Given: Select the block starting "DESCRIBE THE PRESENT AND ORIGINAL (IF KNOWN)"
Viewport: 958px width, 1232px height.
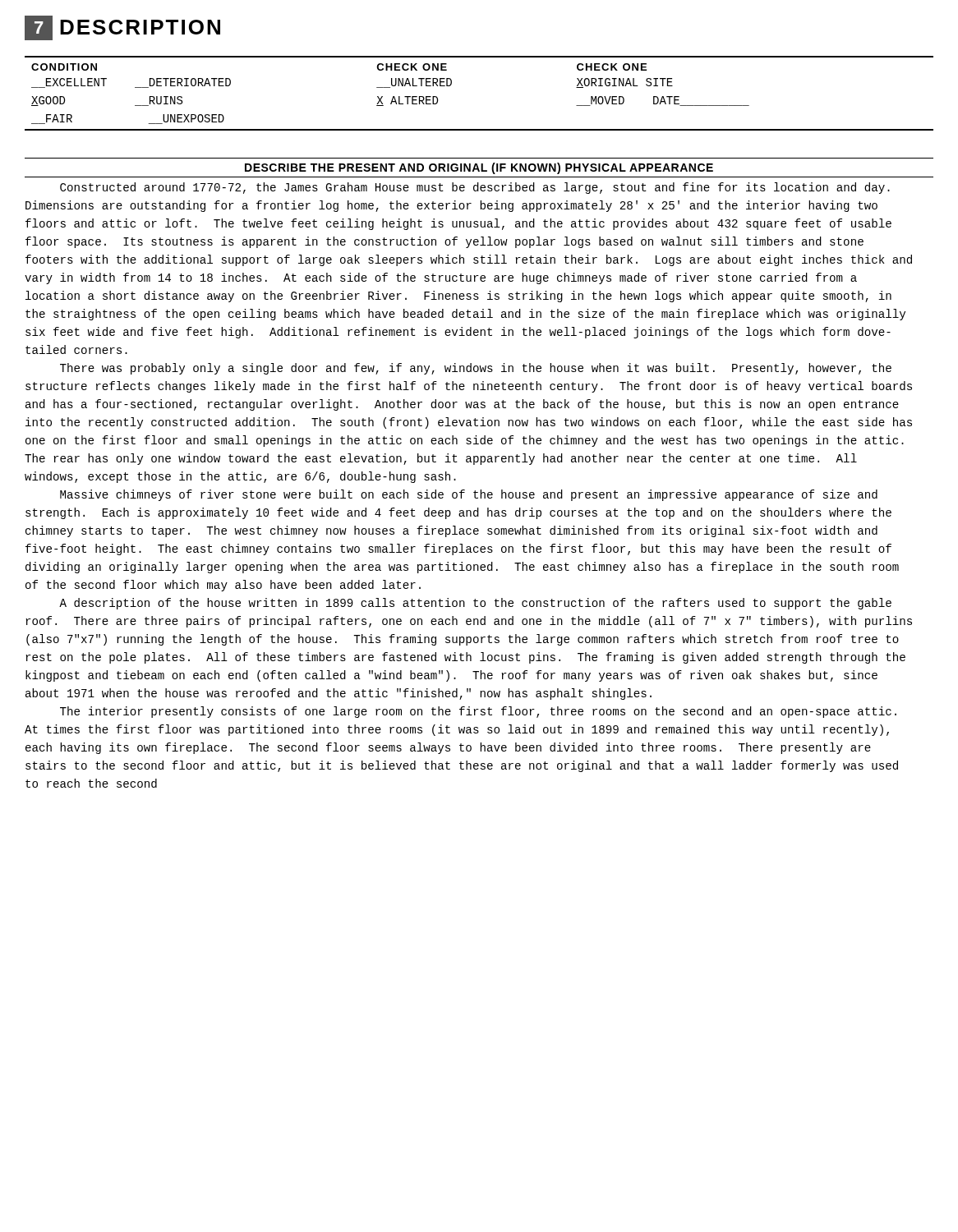Looking at the screenshot, I should point(479,168).
